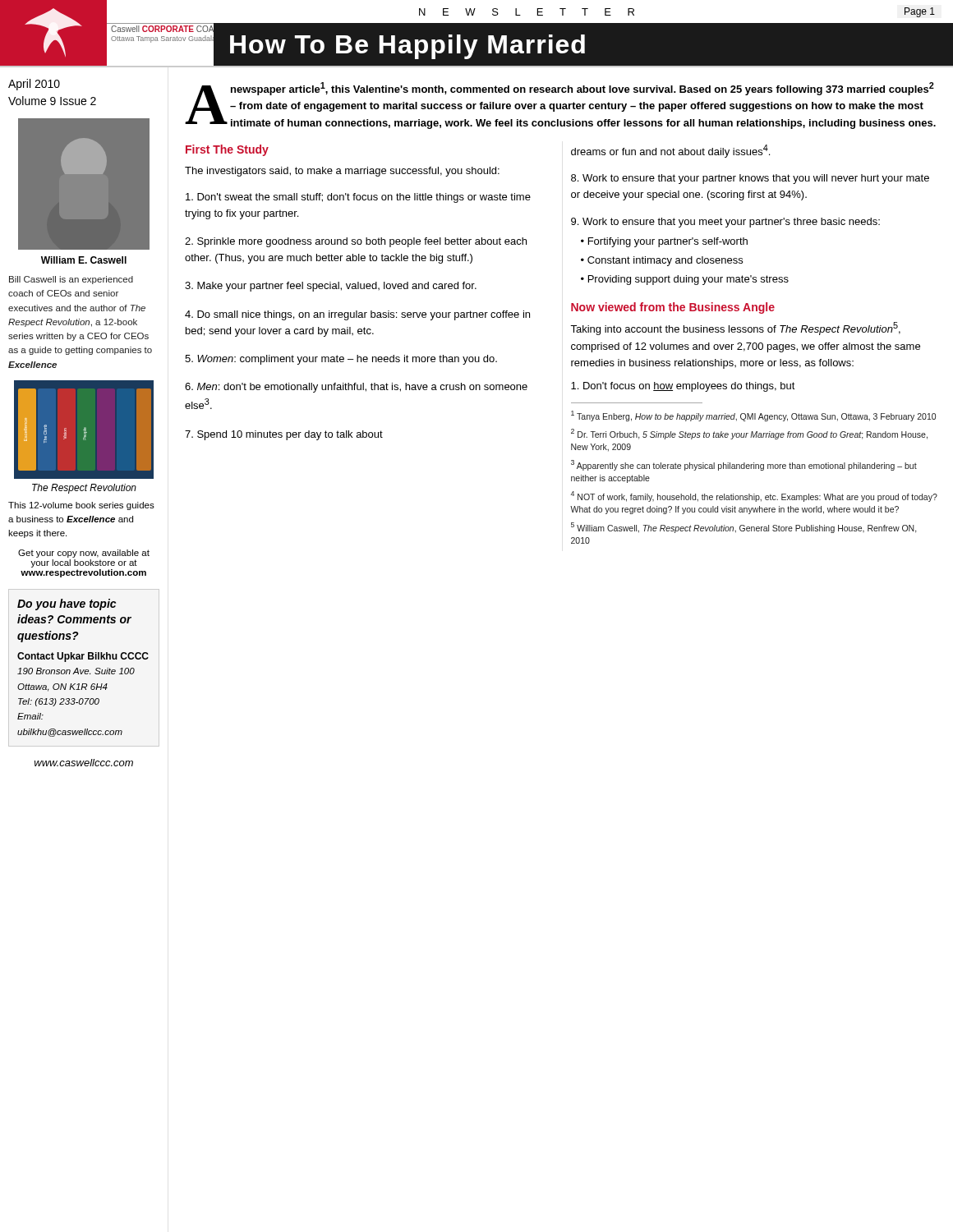Point to the block starting "Taking into account the business lessons of"
The width and height of the screenshot is (953, 1232).
746,344
